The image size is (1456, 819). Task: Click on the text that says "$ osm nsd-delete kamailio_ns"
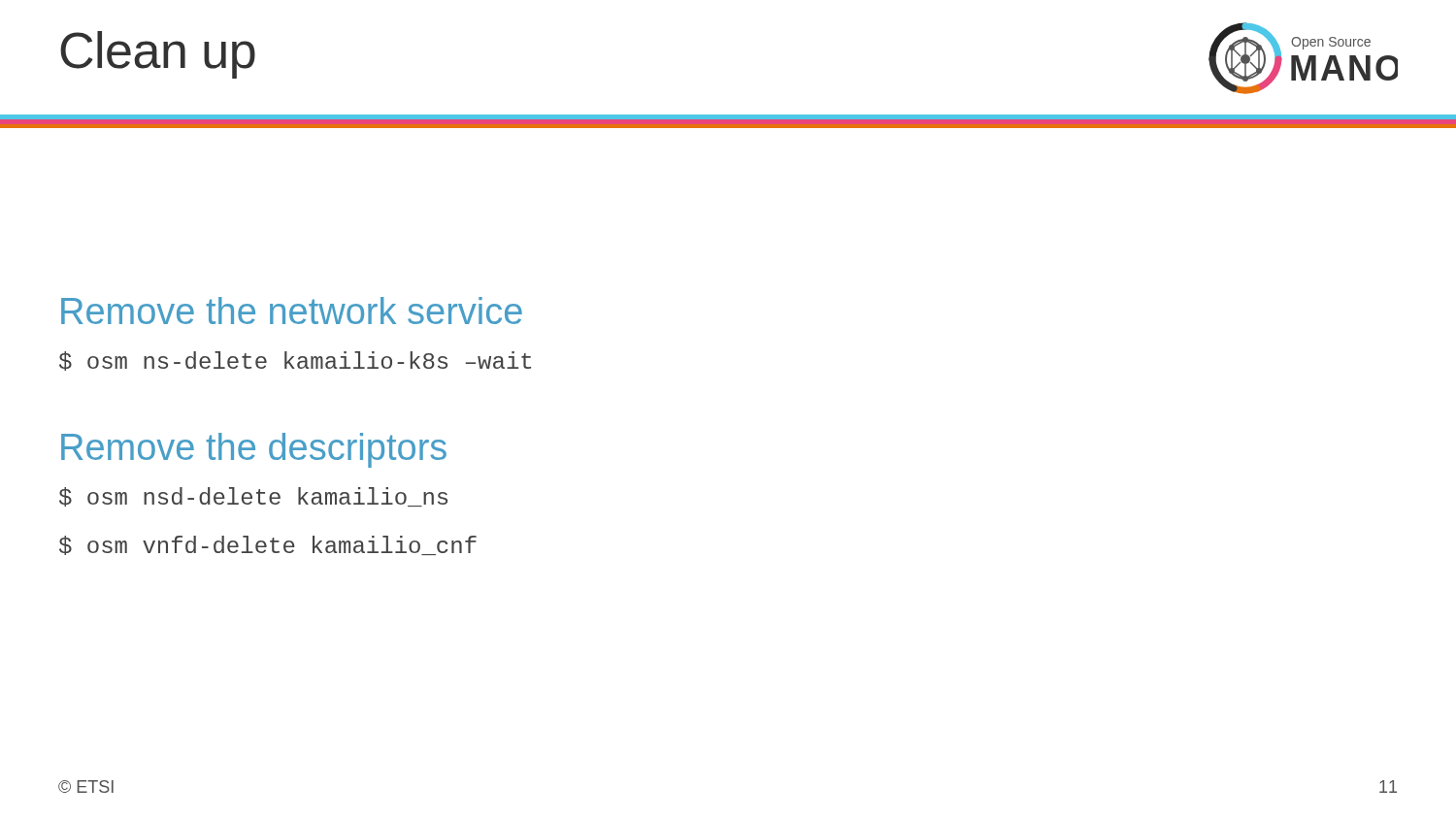(x=254, y=498)
